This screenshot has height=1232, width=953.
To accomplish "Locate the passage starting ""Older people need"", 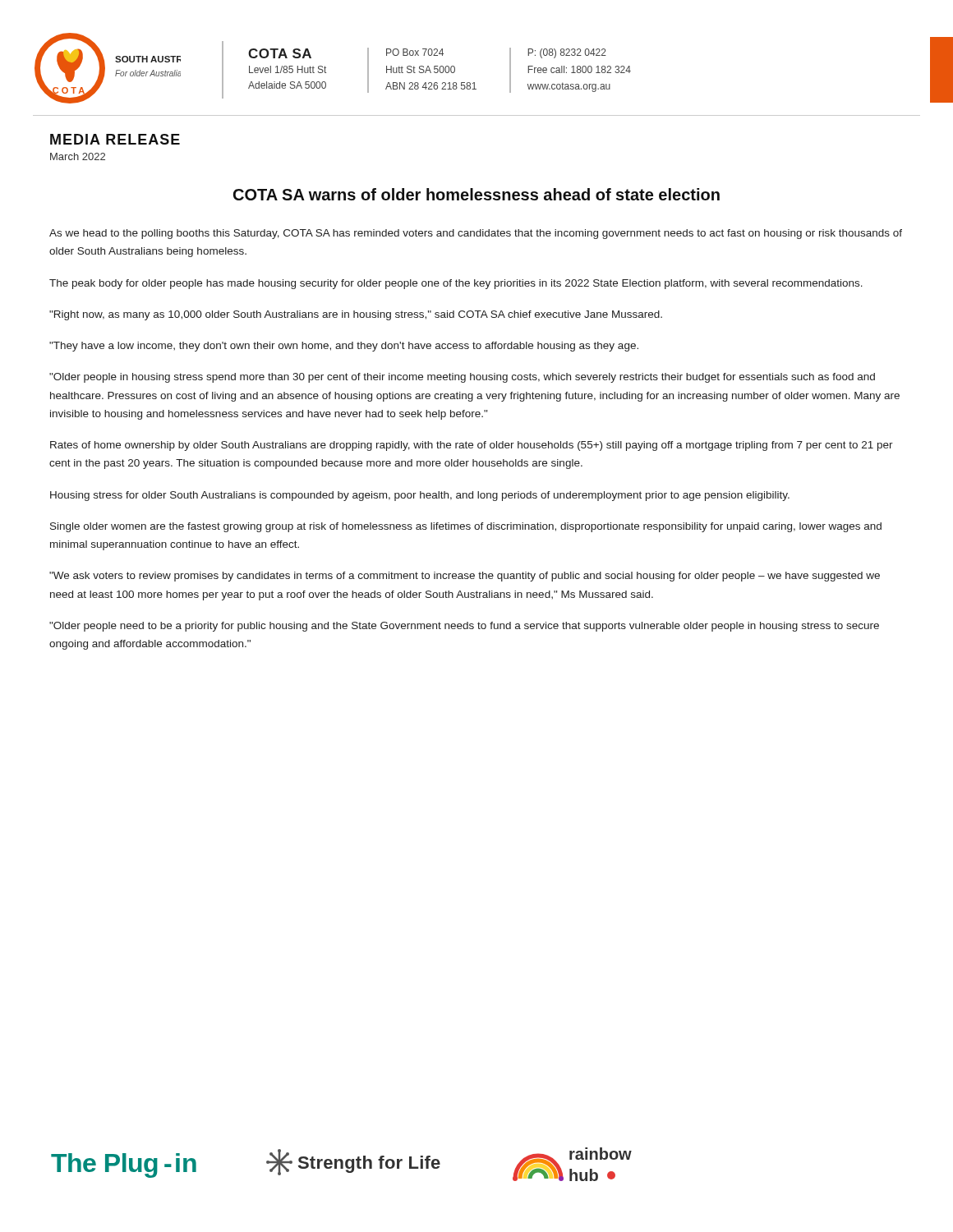I will pyautogui.click(x=464, y=635).
